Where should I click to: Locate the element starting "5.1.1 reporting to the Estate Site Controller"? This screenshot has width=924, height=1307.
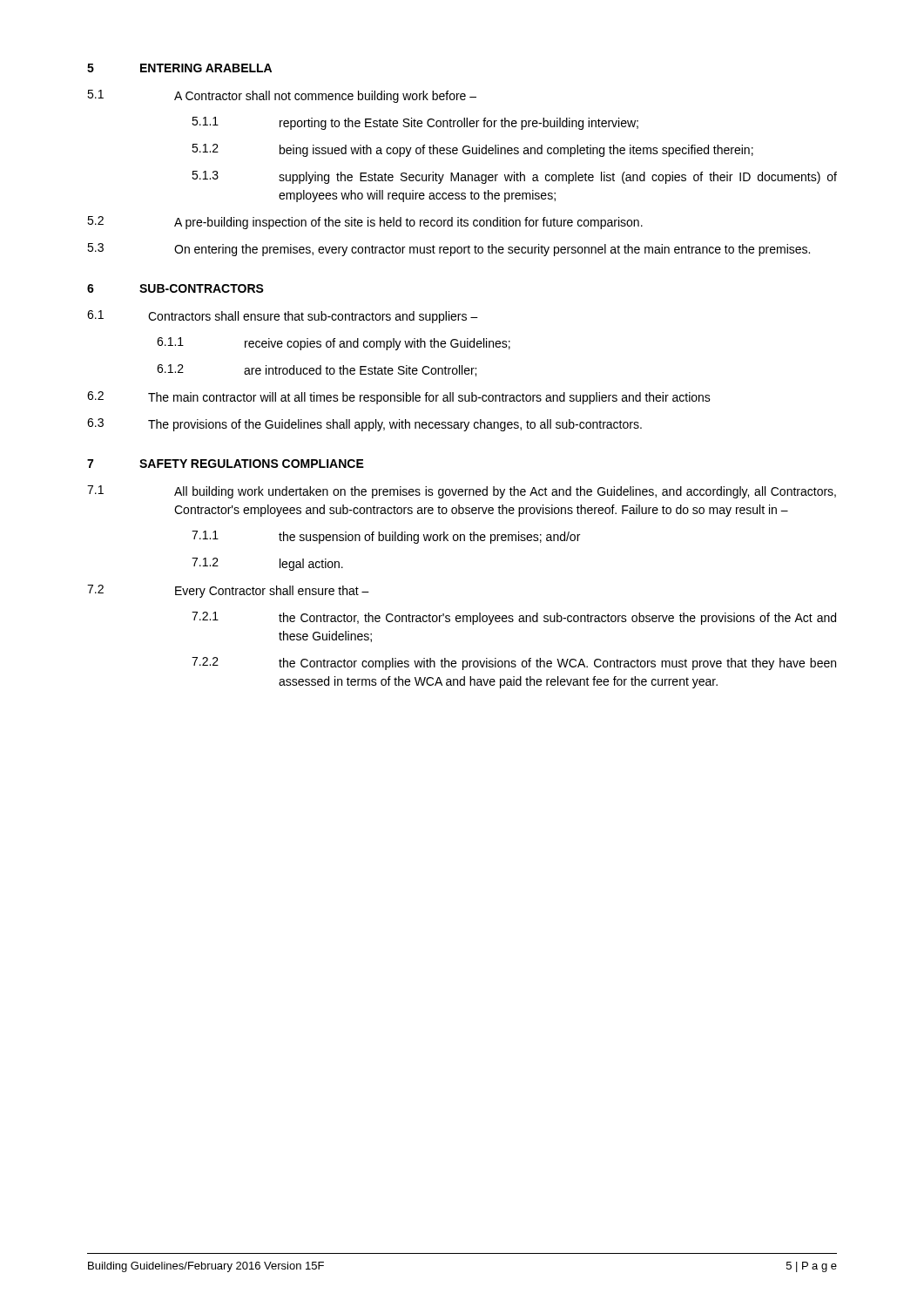[514, 123]
